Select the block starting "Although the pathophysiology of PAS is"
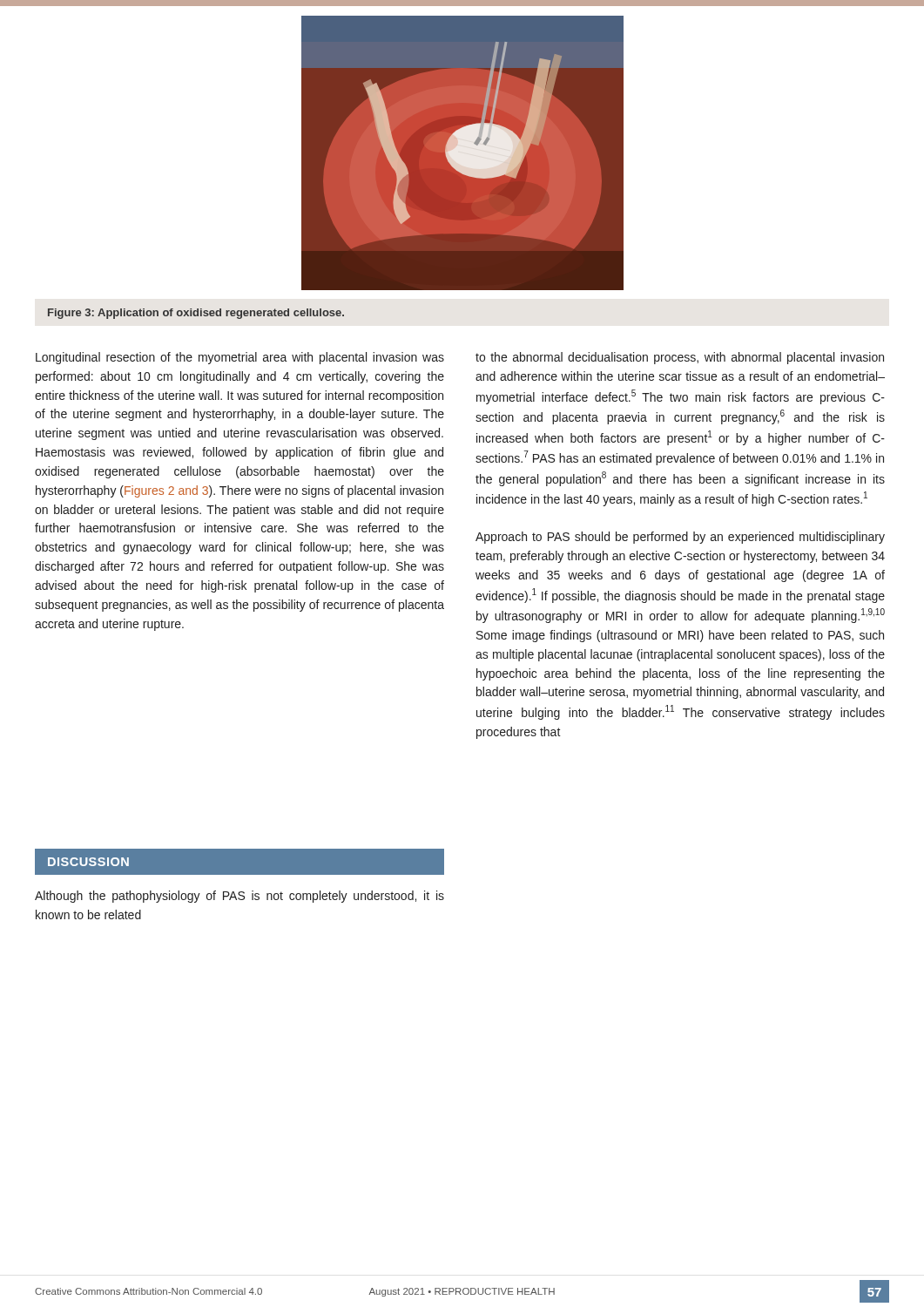 (x=240, y=905)
